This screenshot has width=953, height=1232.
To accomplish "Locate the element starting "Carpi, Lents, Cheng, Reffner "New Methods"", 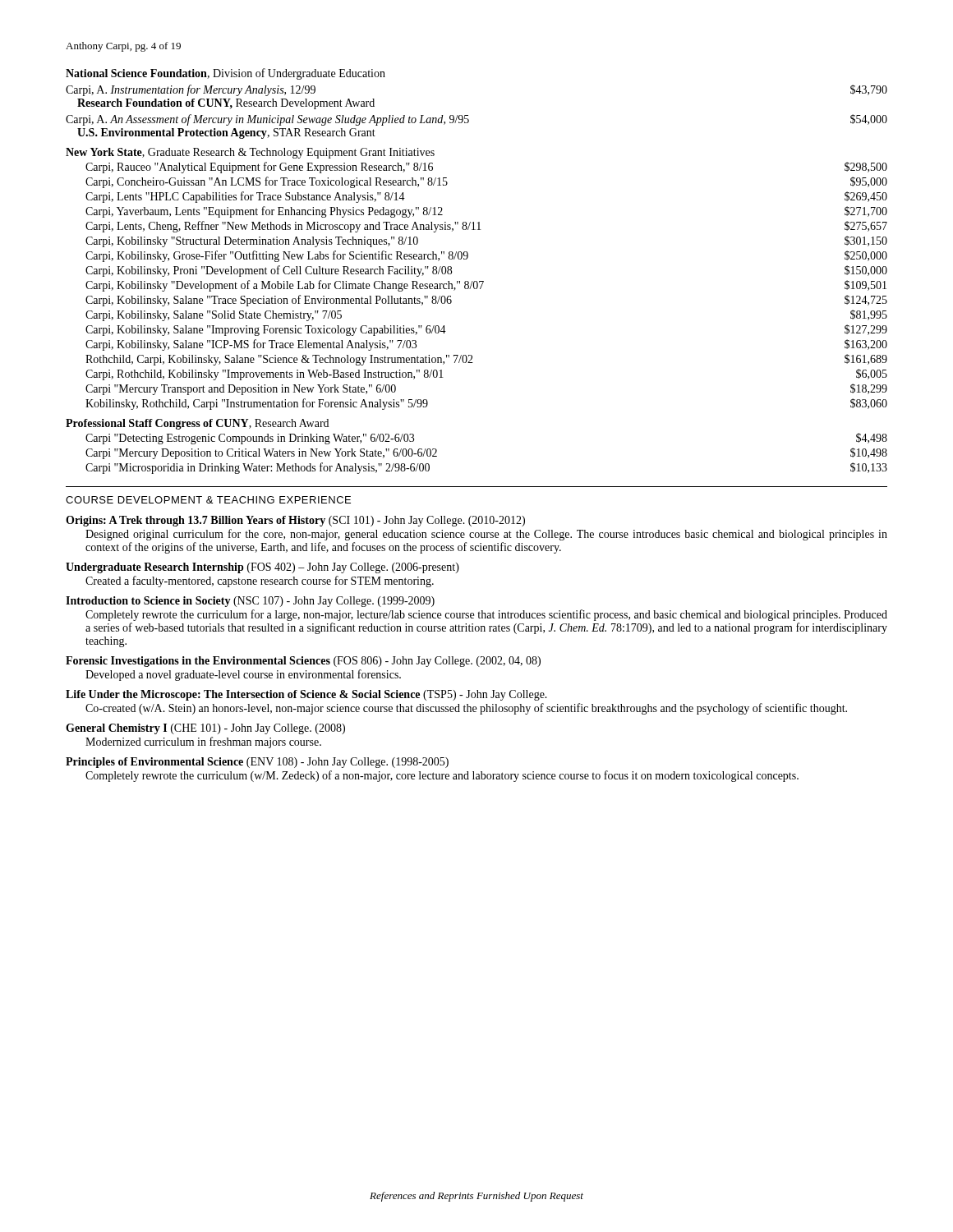I will tap(486, 227).
